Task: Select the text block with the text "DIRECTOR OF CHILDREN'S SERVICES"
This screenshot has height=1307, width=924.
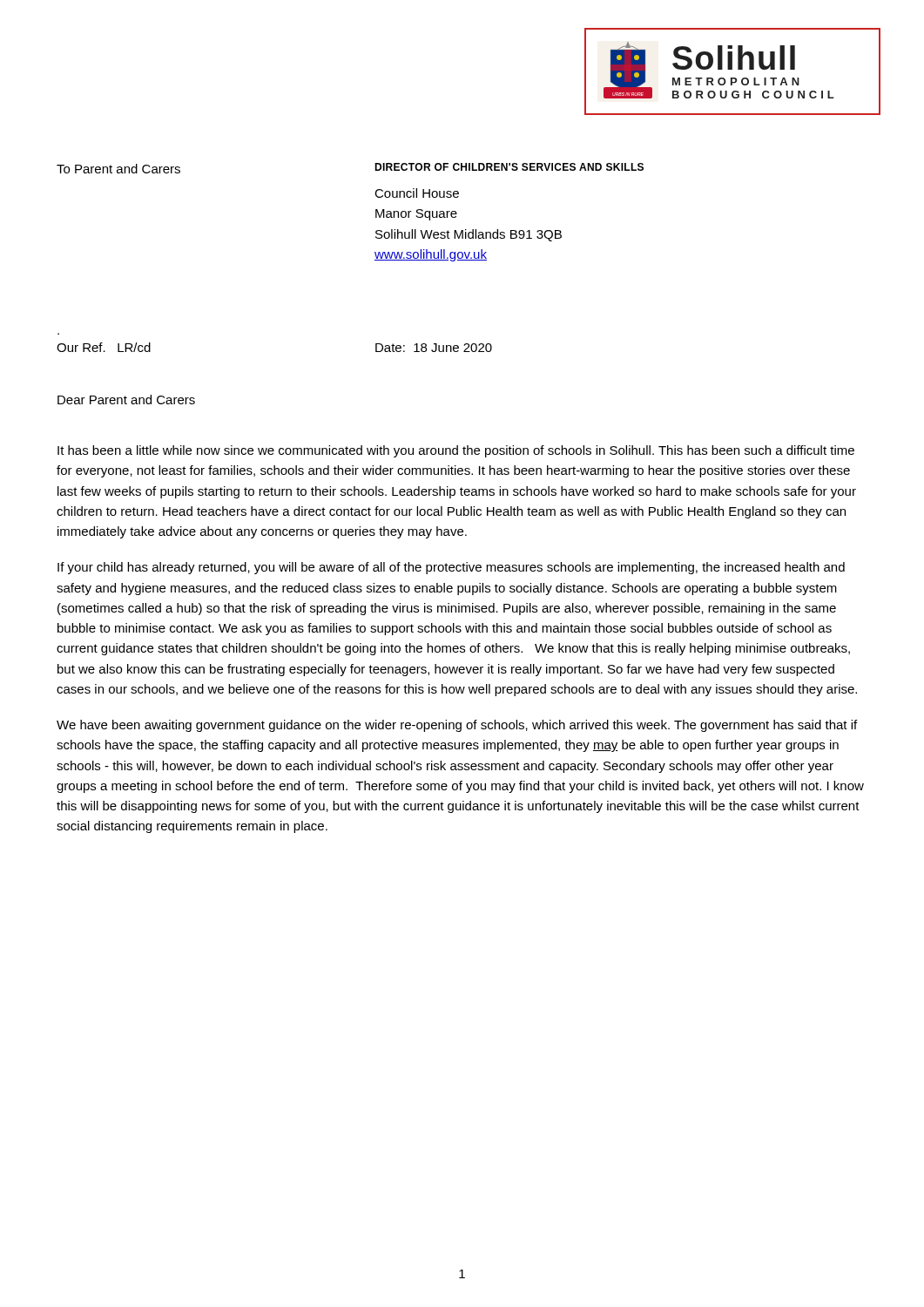Action: pyautogui.click(x=509, y=167)
